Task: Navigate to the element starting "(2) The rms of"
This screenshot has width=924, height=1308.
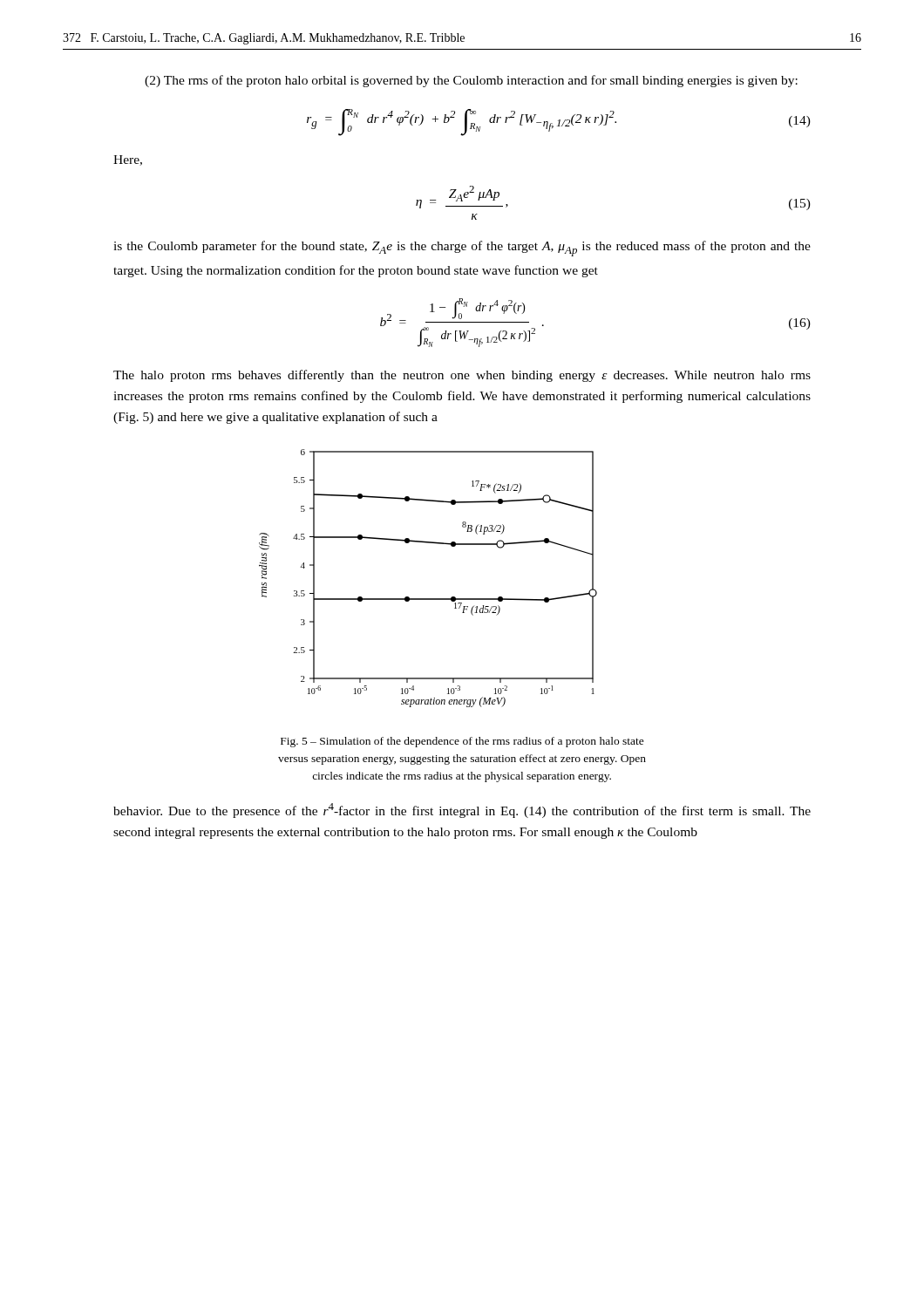Action: pos(471,80)
